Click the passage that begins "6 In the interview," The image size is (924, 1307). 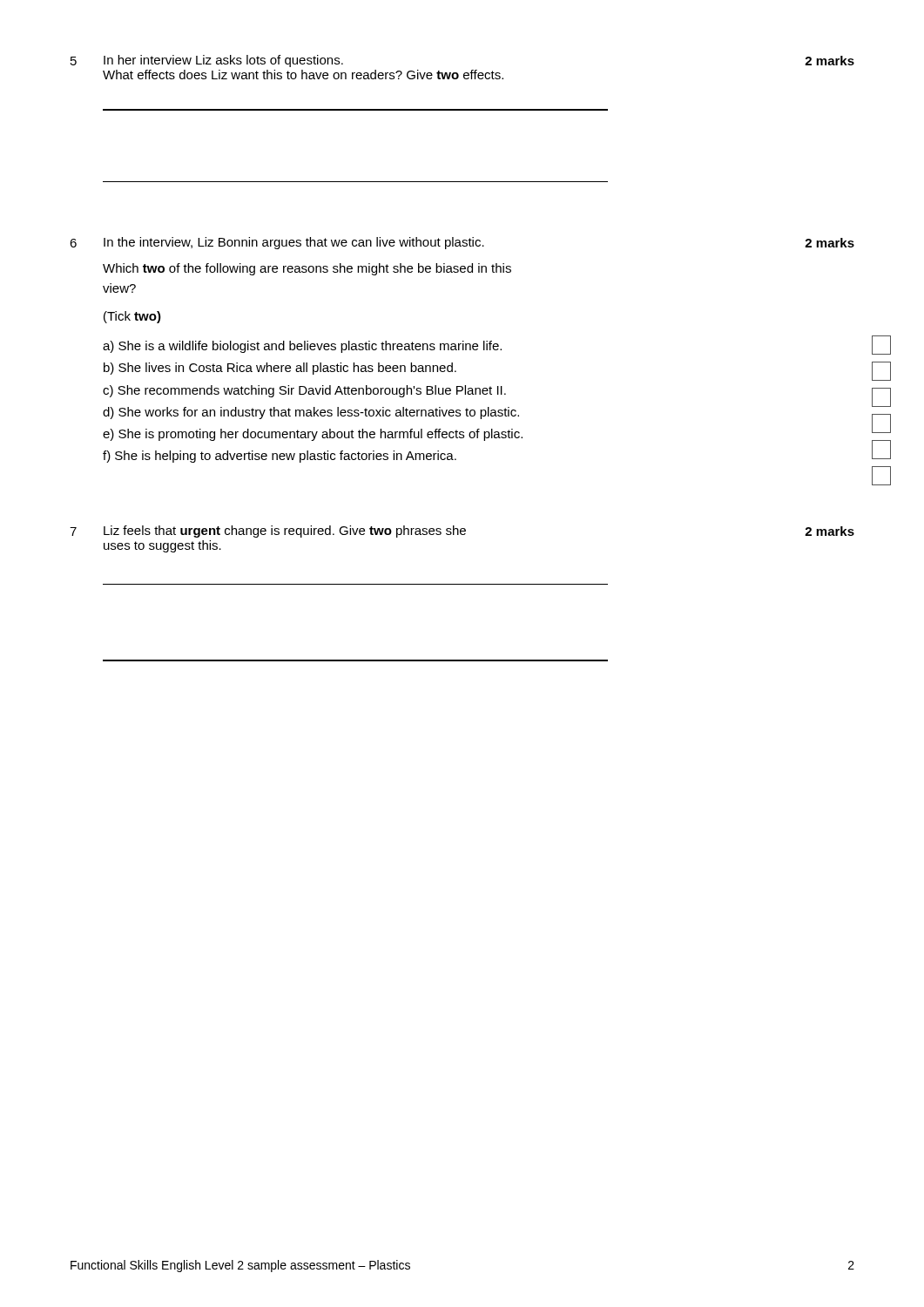[462, 242]
